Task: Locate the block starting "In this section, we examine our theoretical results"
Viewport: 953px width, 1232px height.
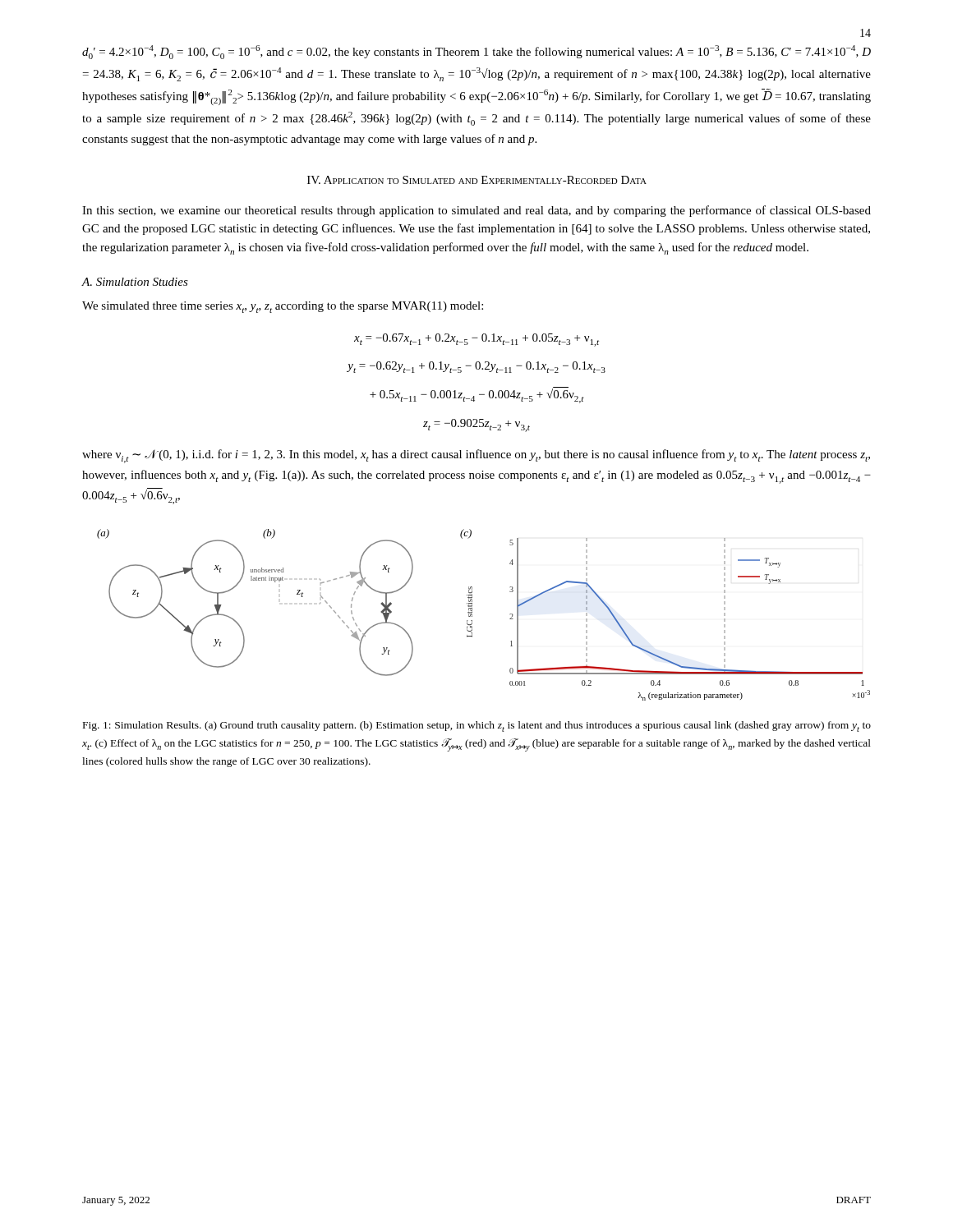Action: (x=476, y=230)
